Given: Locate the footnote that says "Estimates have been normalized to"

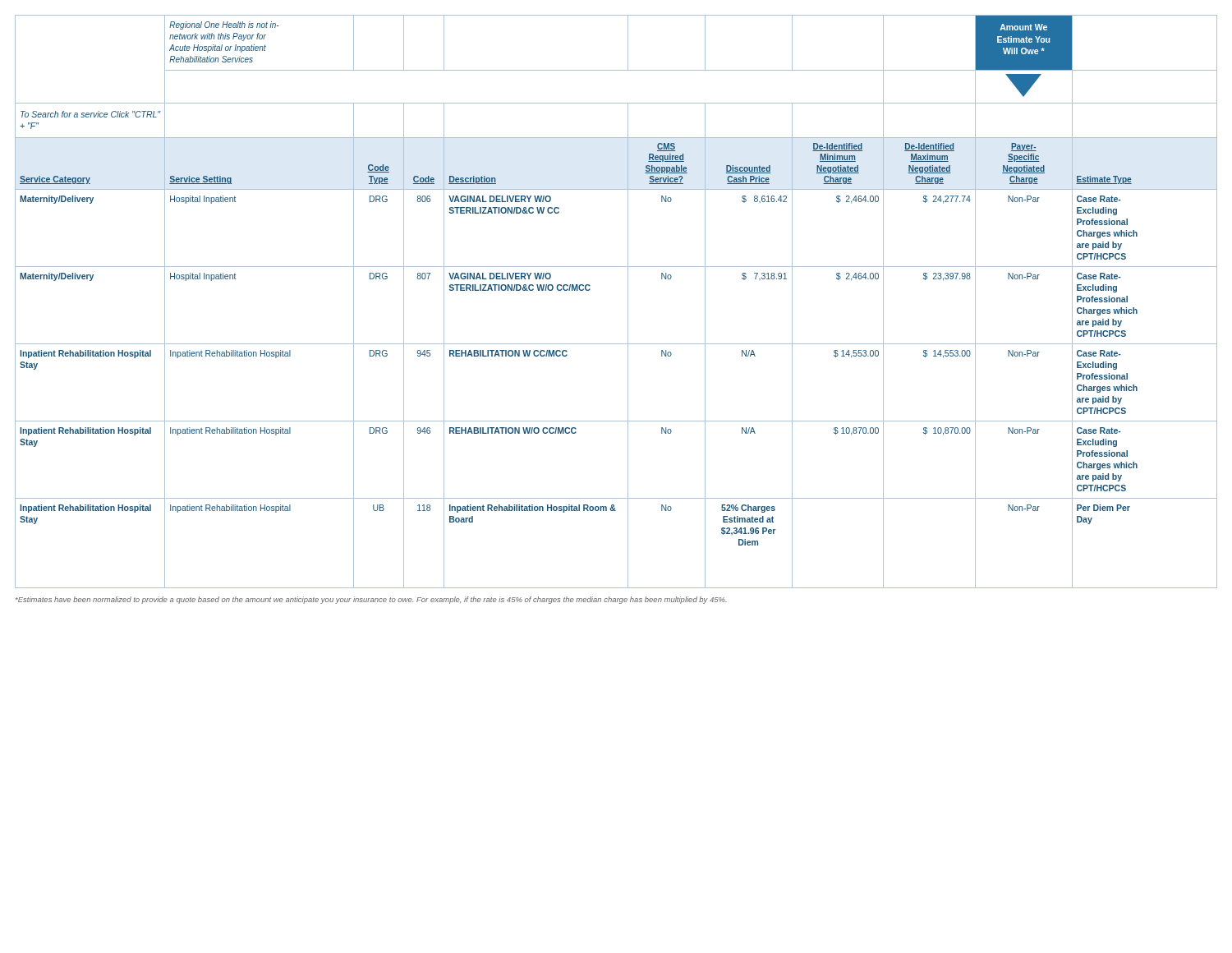Looking at the screenshot, I should click(x=616, y=599).
